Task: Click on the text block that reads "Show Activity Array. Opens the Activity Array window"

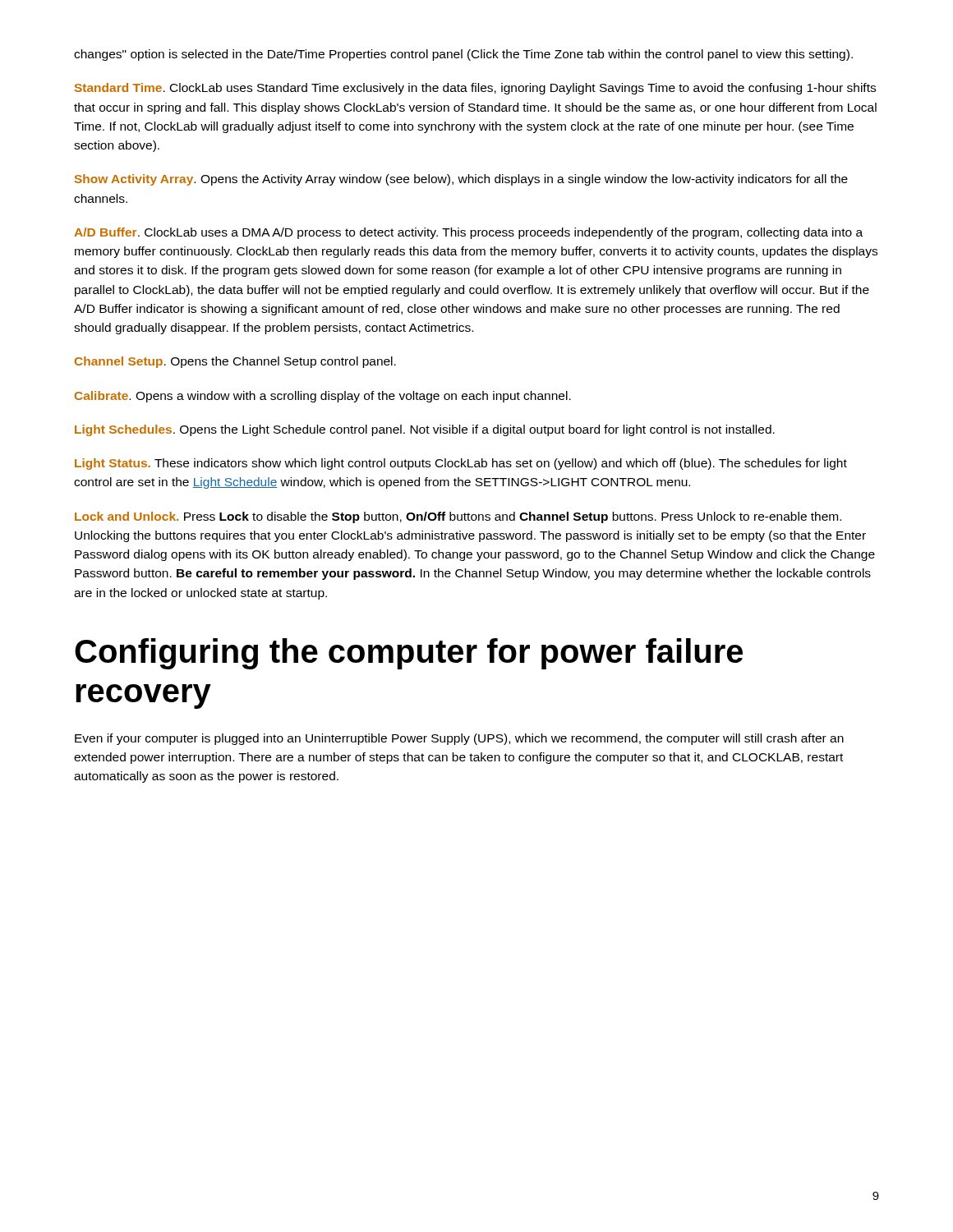Action: (x=461, y=188)
